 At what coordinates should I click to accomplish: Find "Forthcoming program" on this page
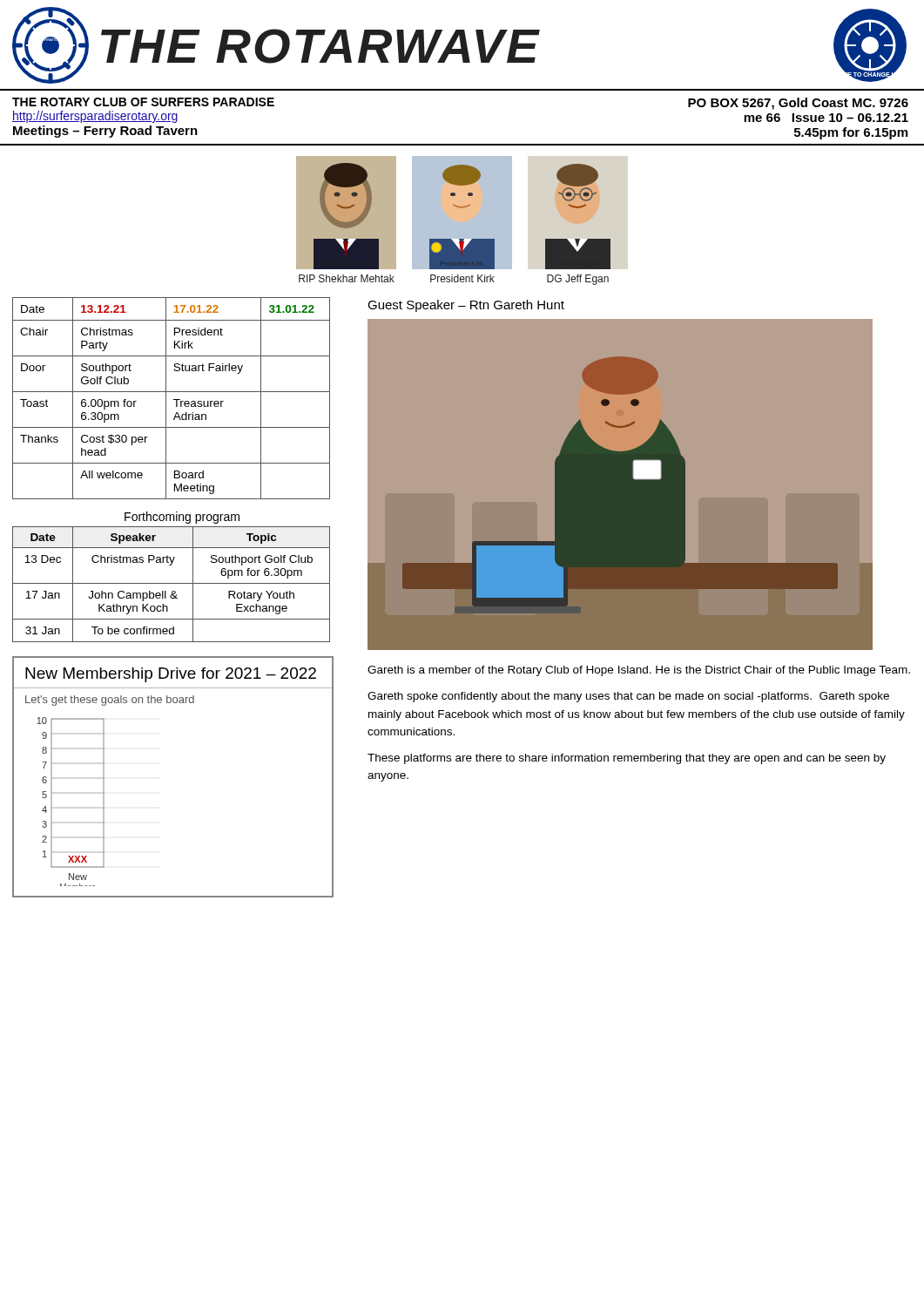[182, 517]
